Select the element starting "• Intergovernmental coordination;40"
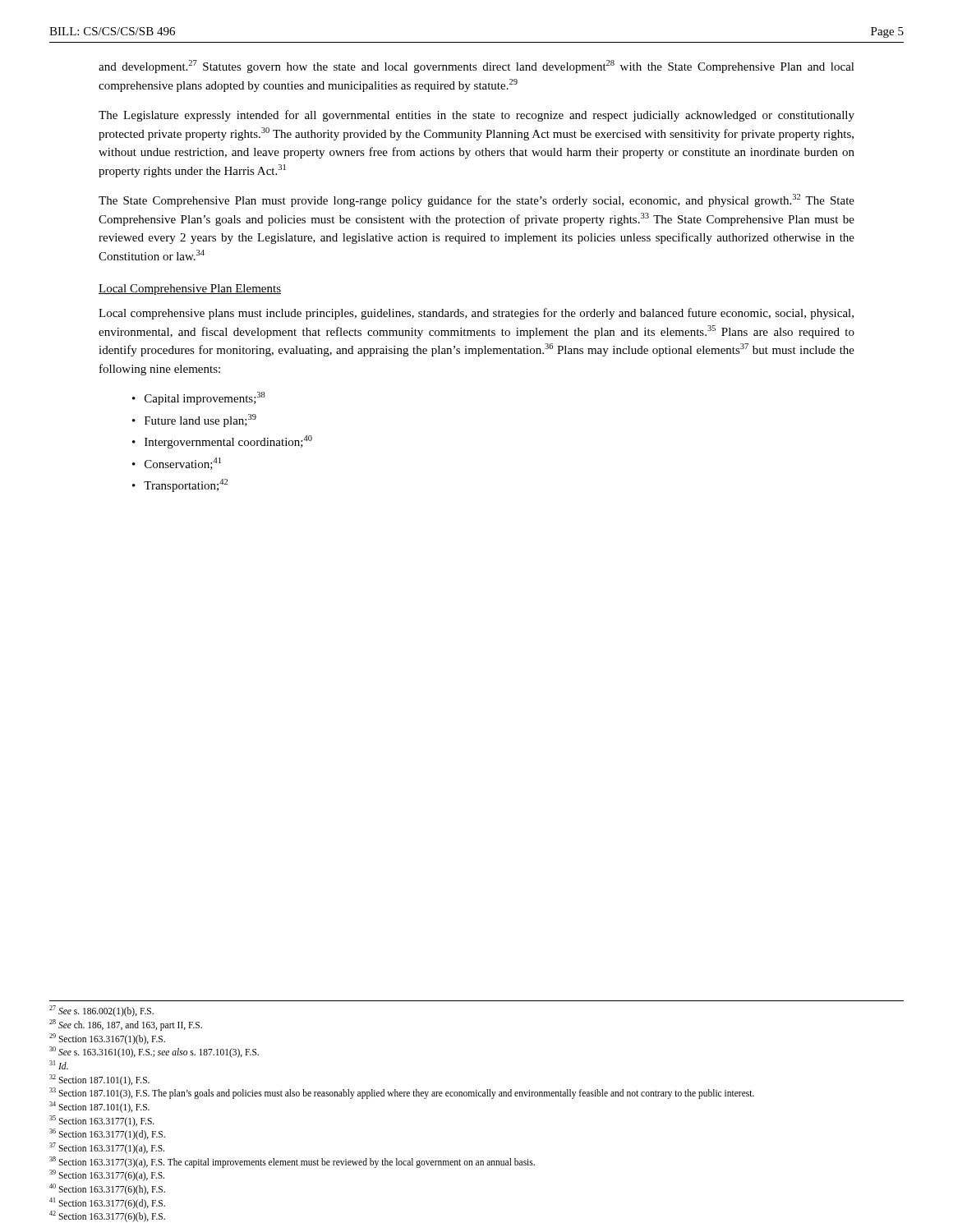 222,442
